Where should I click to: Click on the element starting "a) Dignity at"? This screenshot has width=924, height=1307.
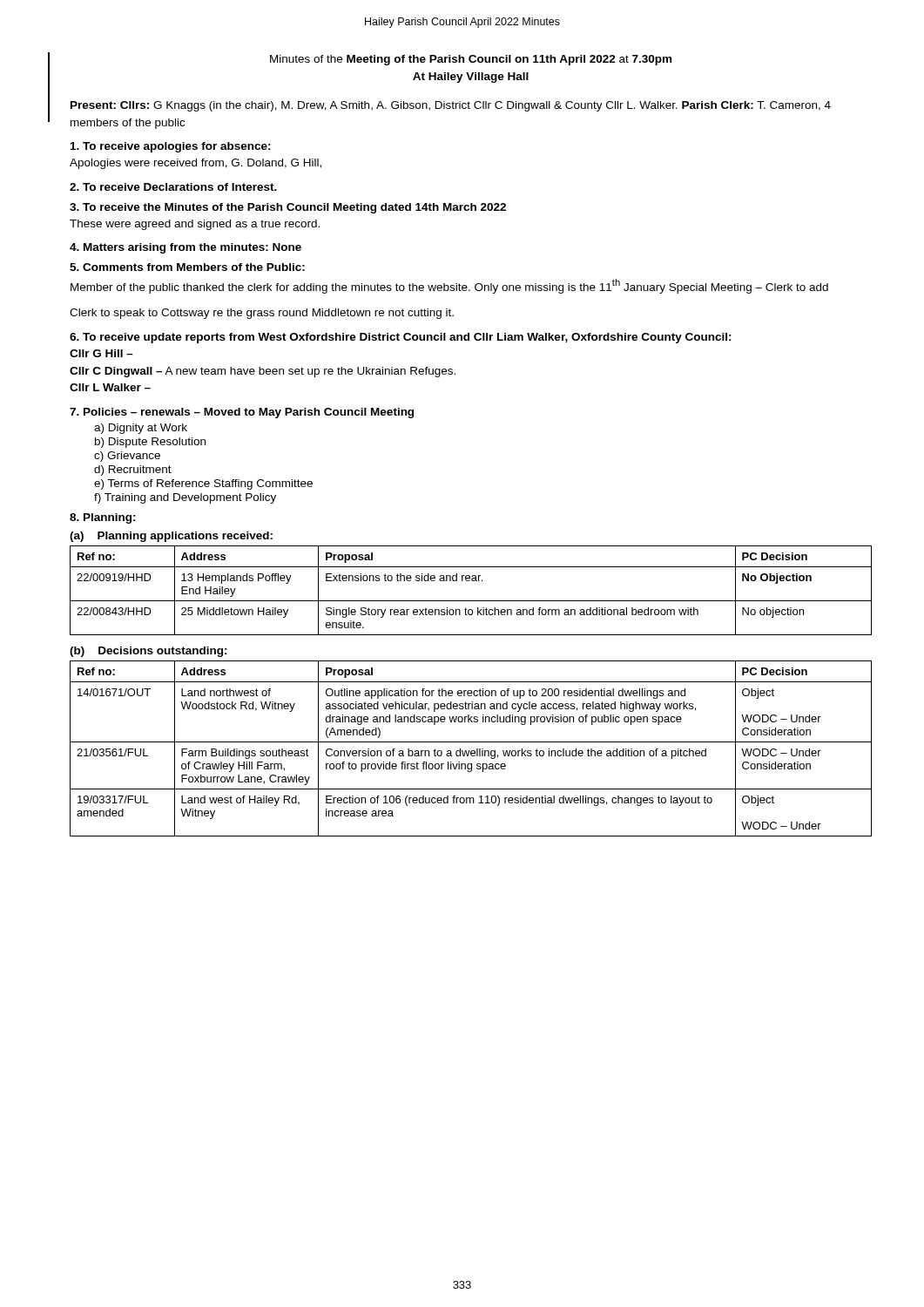pos(141,427)
